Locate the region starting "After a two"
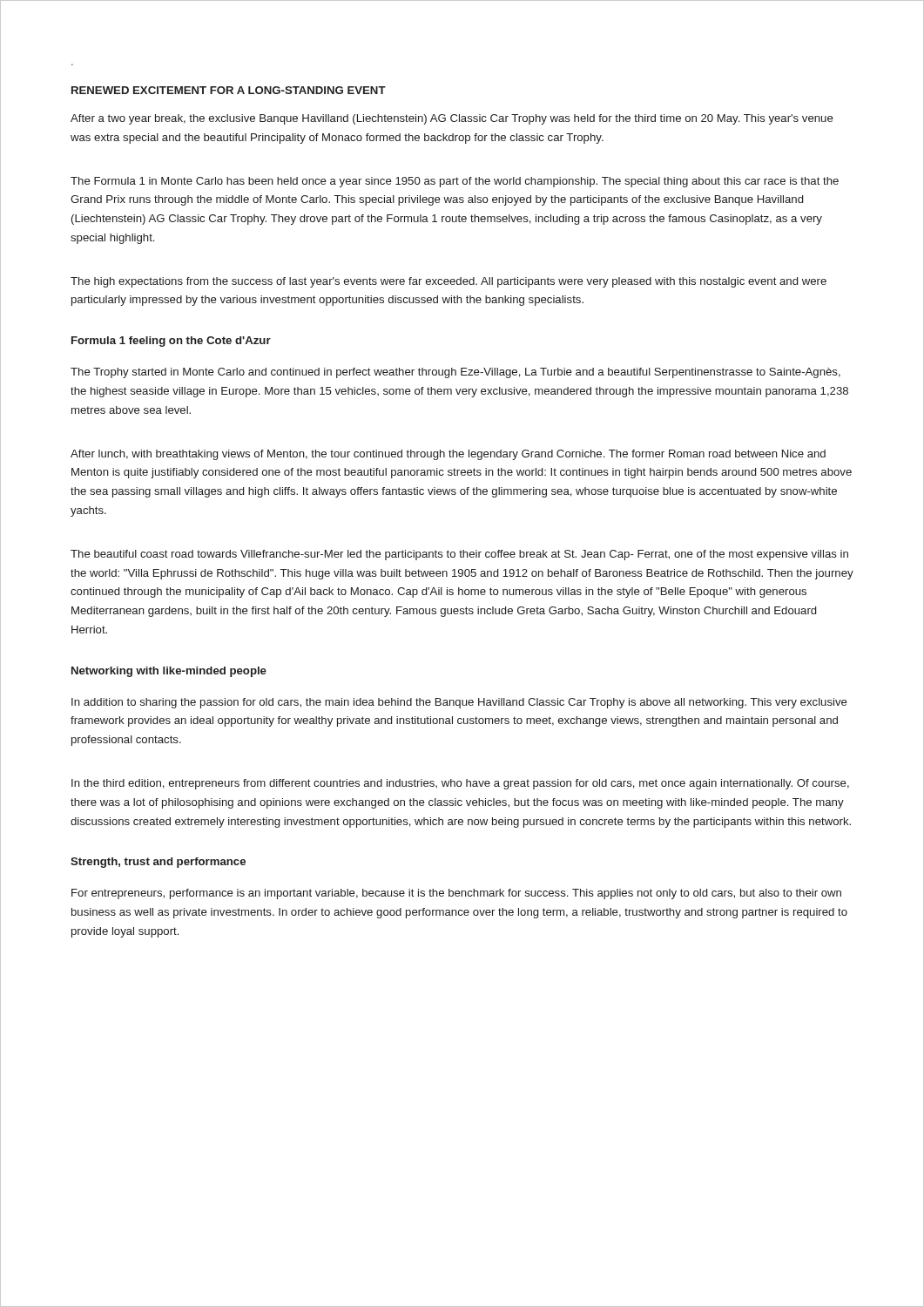The image size is (924, 1307). 452,128
